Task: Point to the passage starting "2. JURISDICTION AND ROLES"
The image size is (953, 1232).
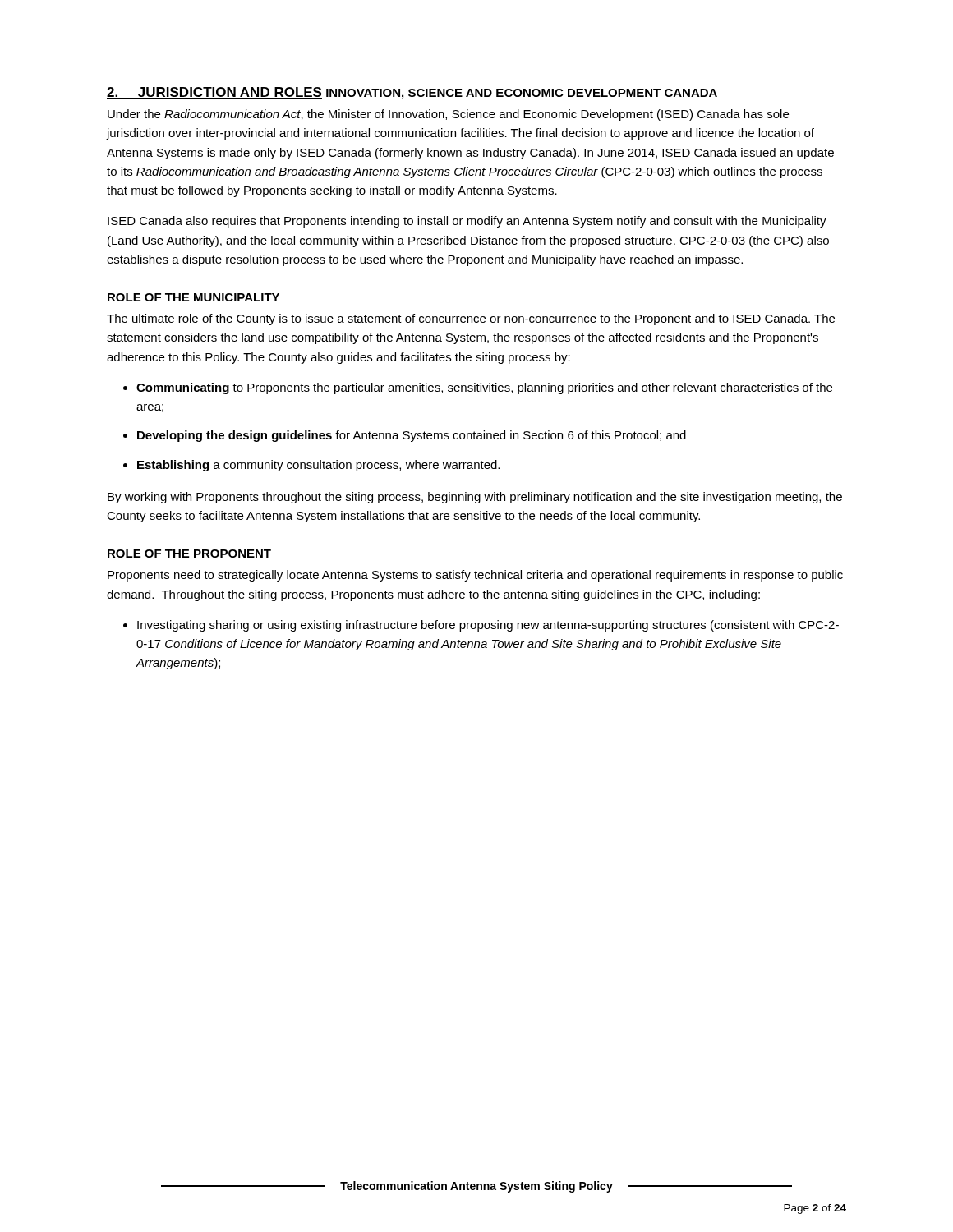Action: (214, 92)
